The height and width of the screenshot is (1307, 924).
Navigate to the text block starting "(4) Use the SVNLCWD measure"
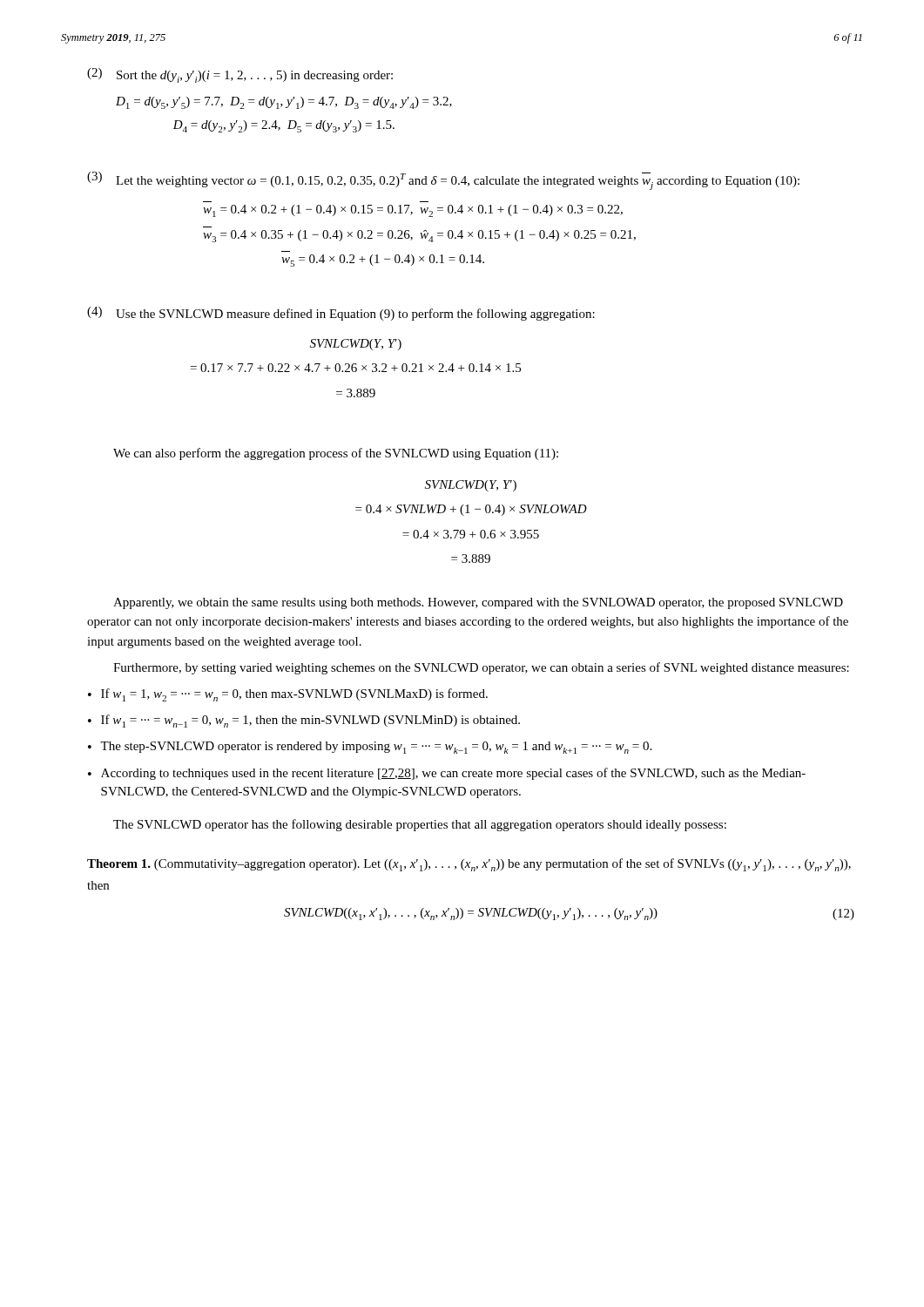tap(341, 358)
